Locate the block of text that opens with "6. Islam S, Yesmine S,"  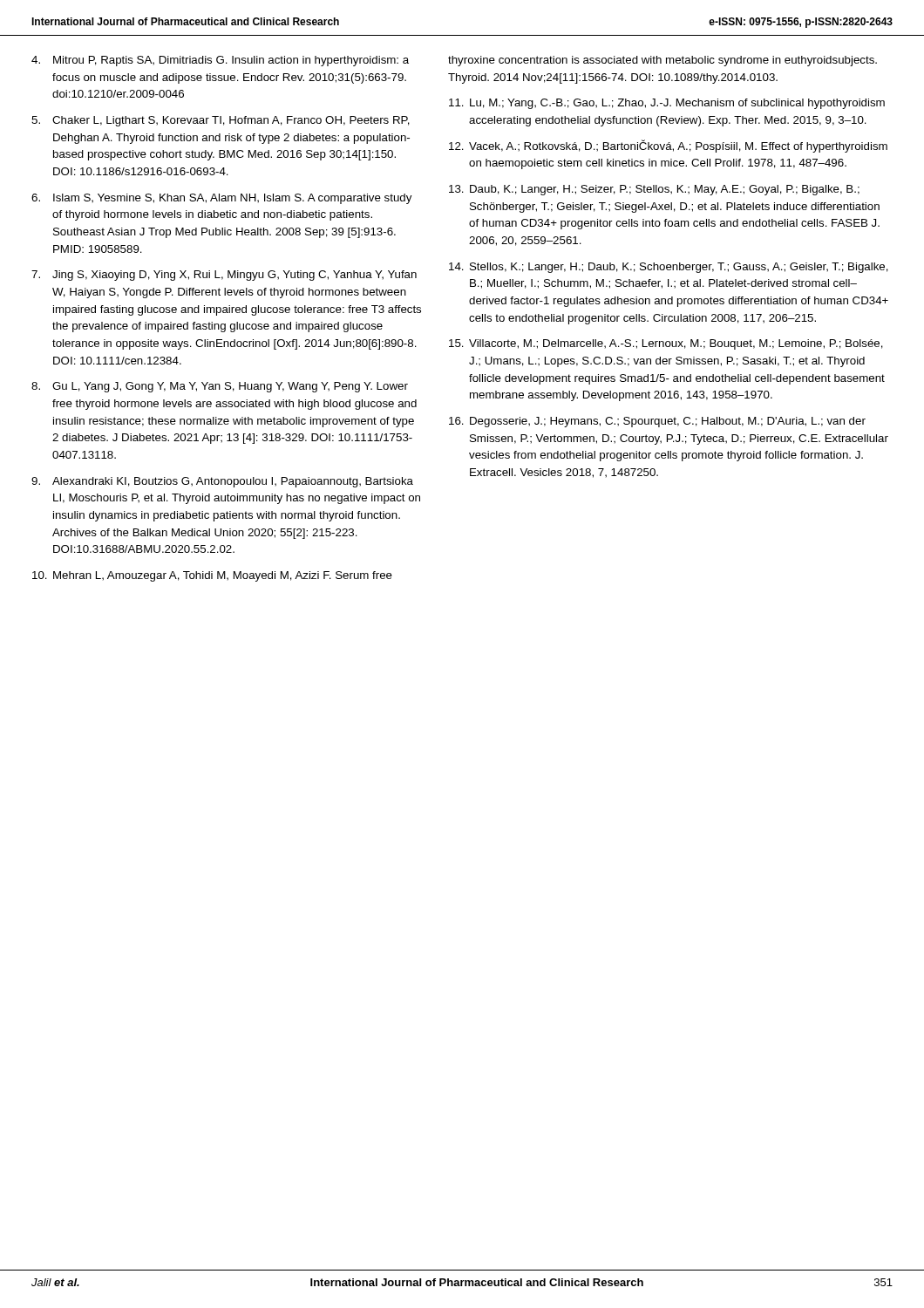[x=228, y=223]
